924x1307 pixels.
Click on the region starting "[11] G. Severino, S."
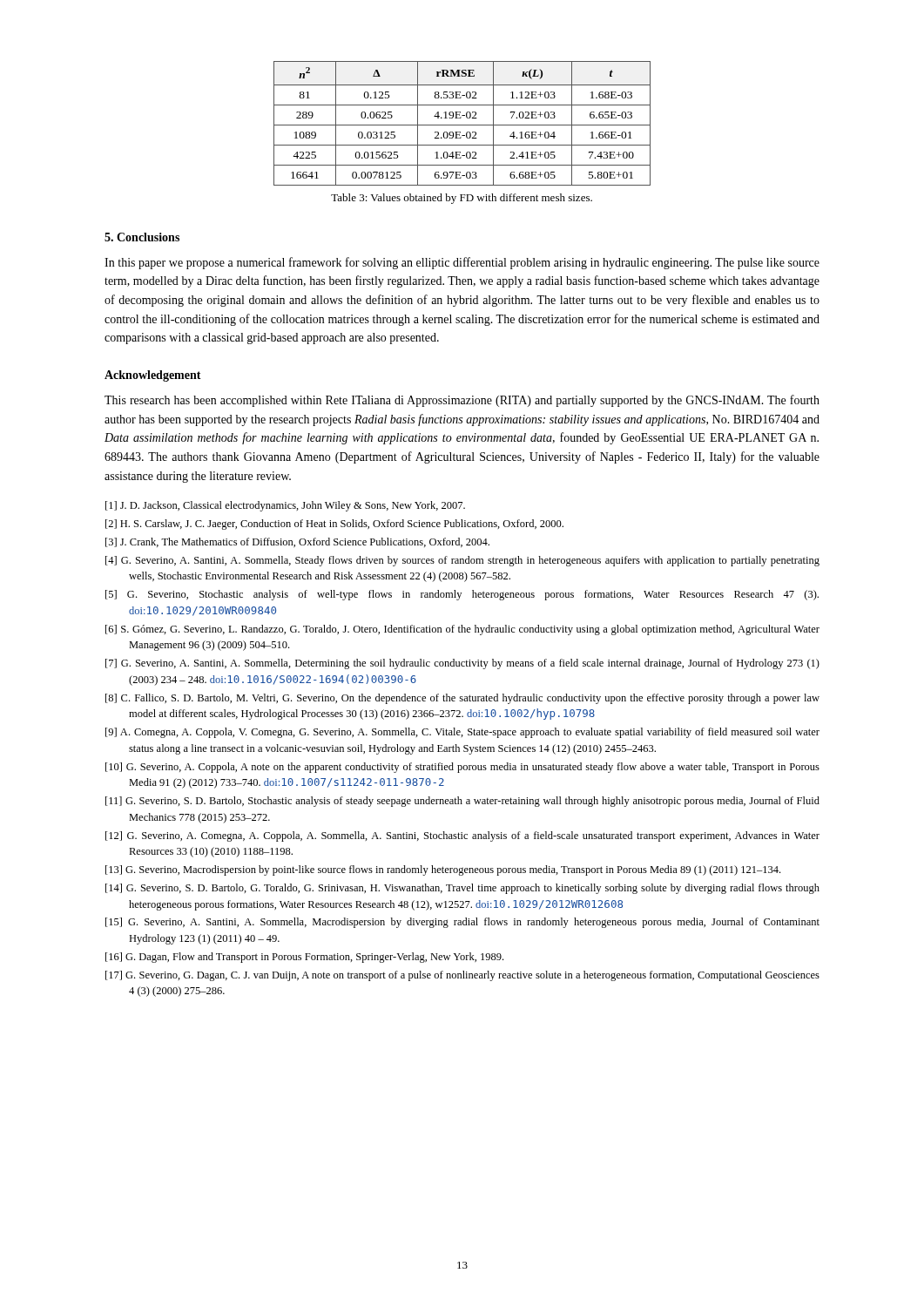click(x=462, y=809)
